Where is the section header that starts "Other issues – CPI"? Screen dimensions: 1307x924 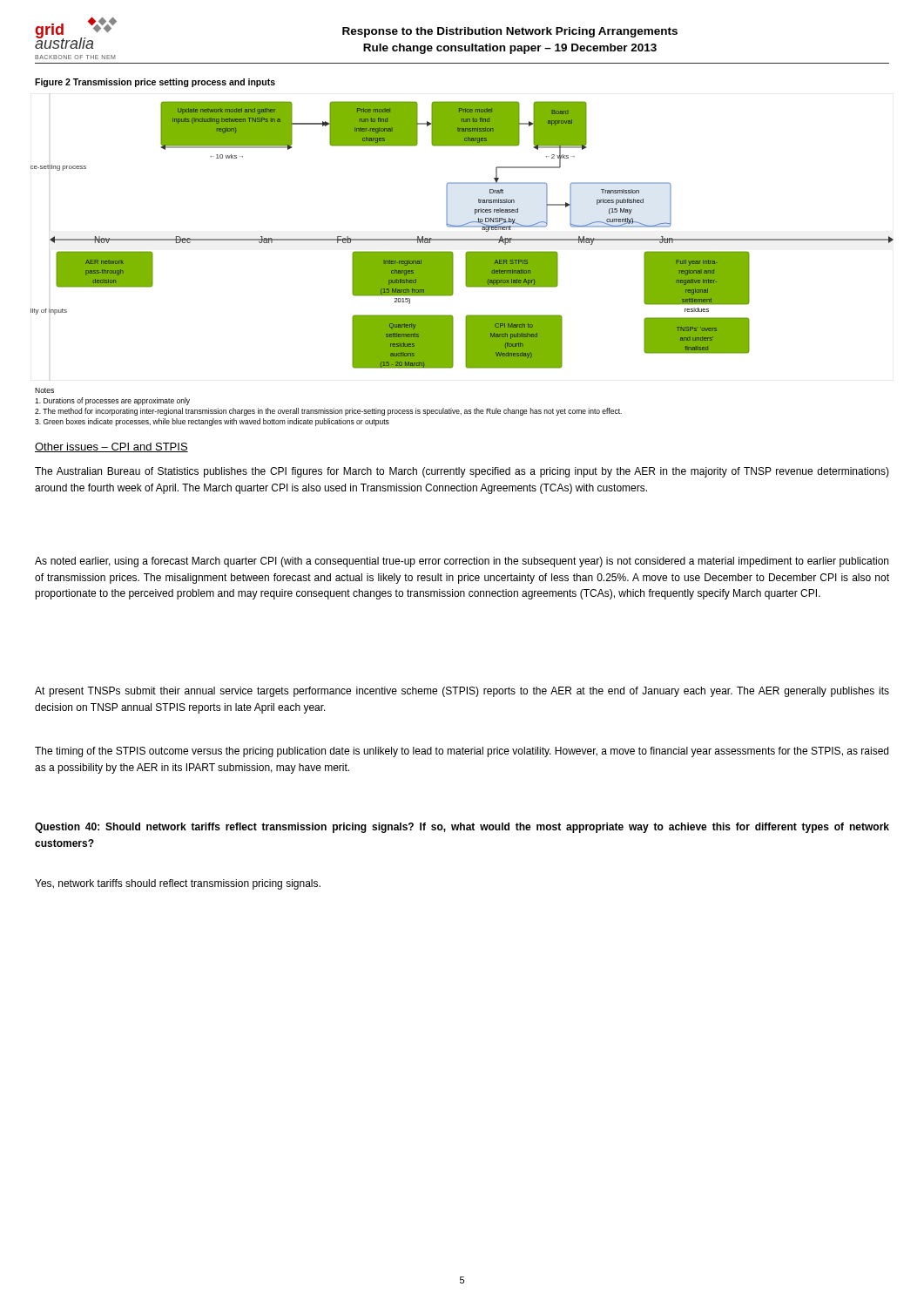(x=111, y=447)
